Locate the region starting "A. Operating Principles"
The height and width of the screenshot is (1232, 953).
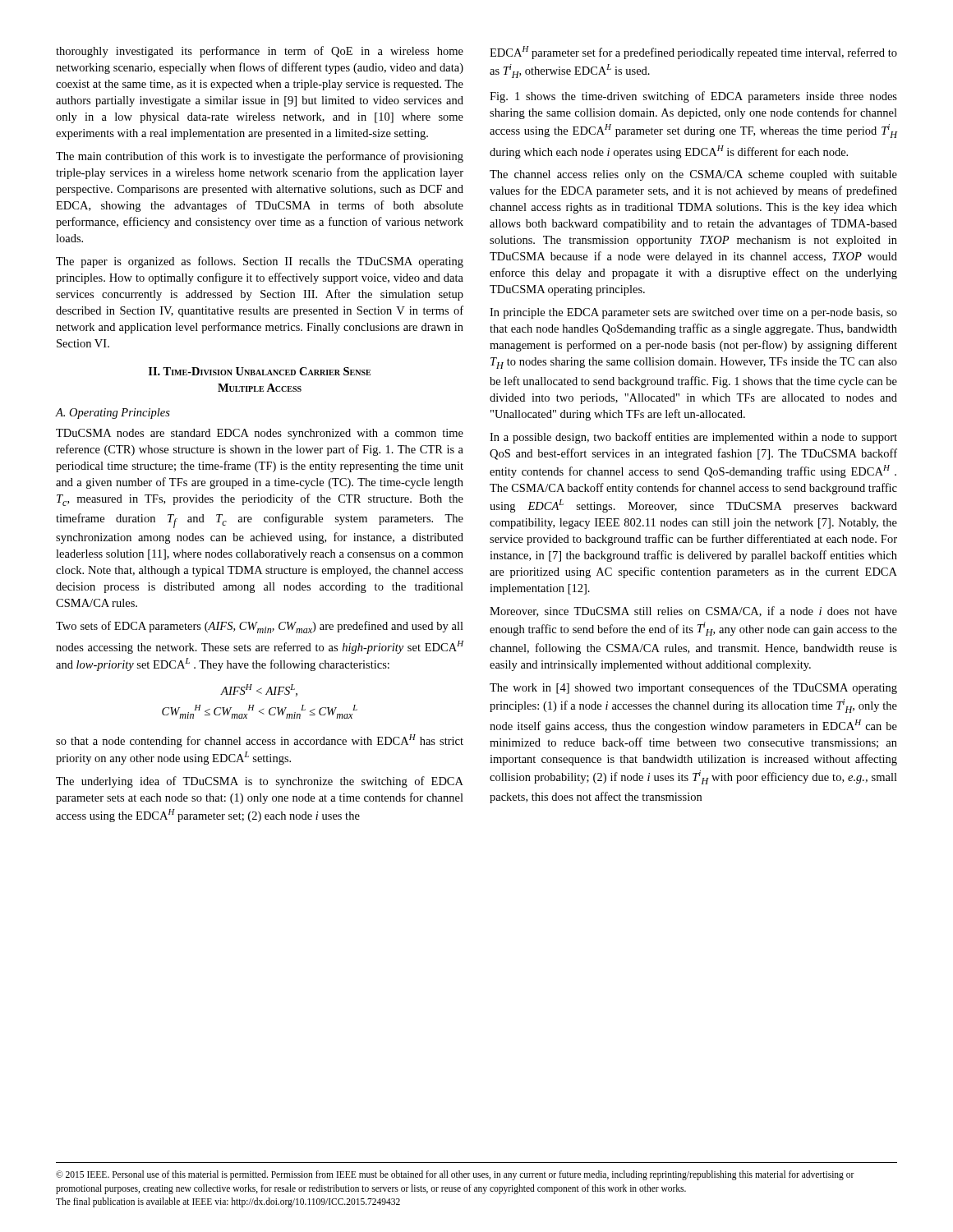pyautogui.click(x=113, y=412)
